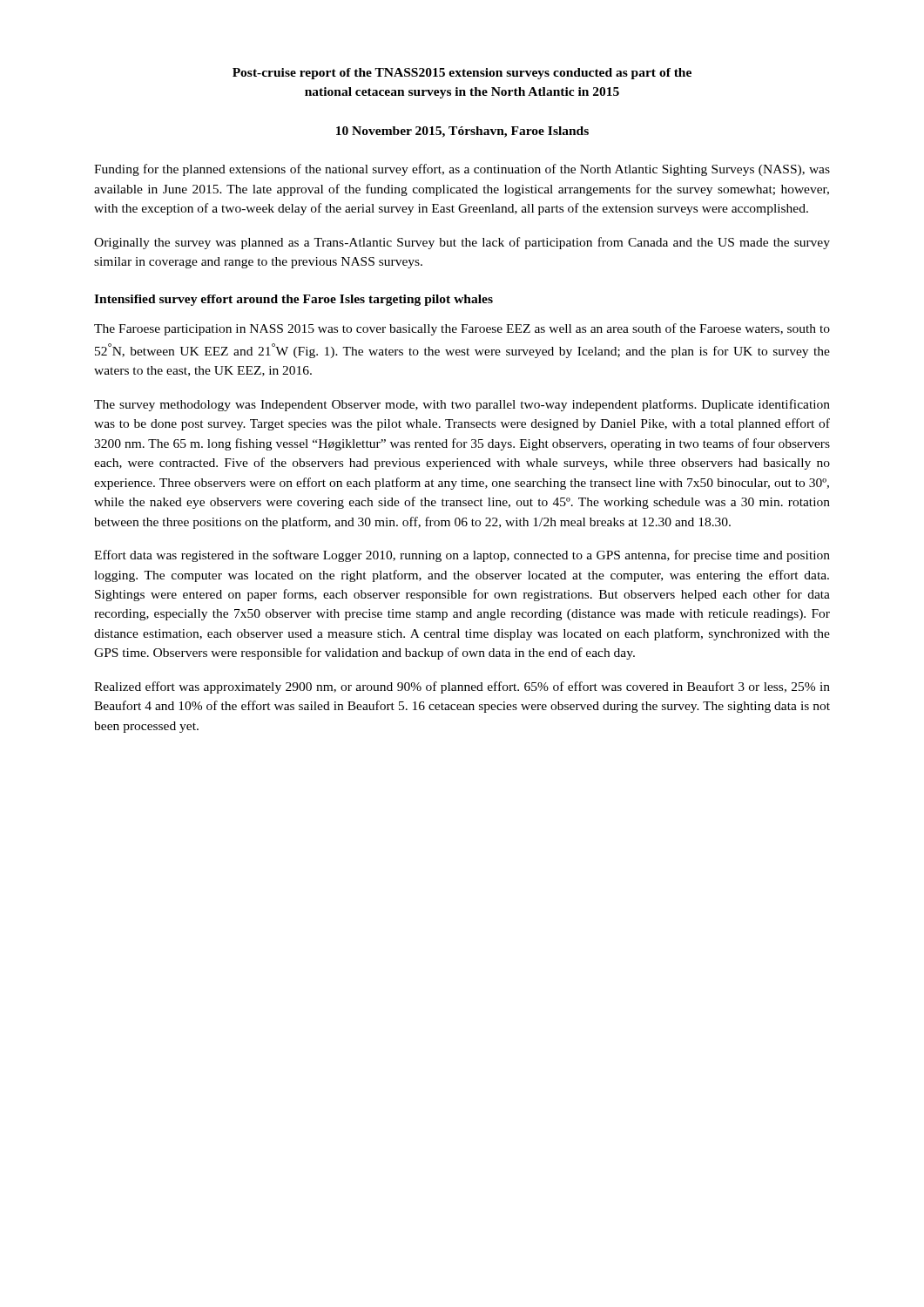
Task: Click on the text block starting "Originally the survey was planned as"
Action: (x=462, y=252)
